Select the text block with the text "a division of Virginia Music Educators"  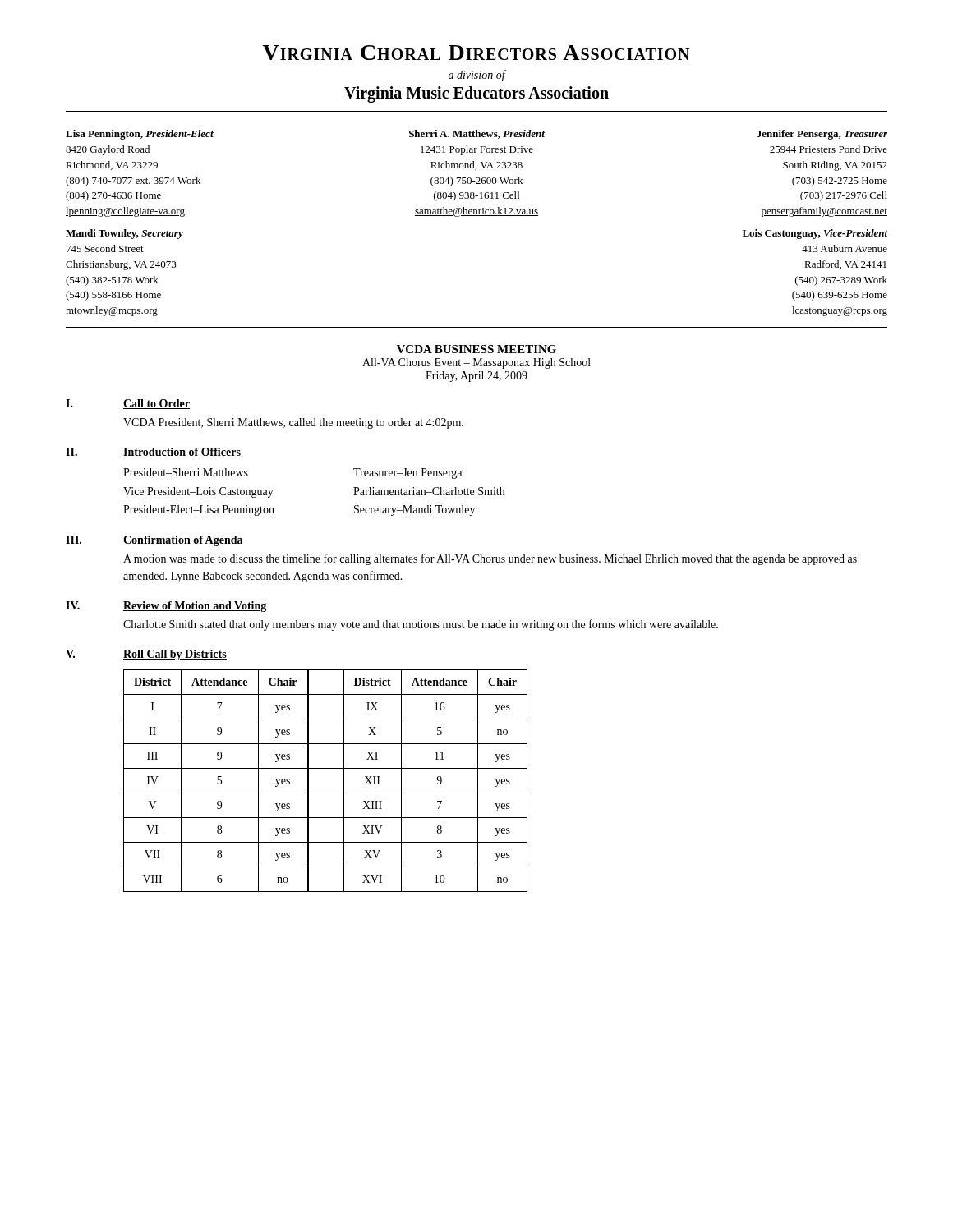(x=476, y=86)
